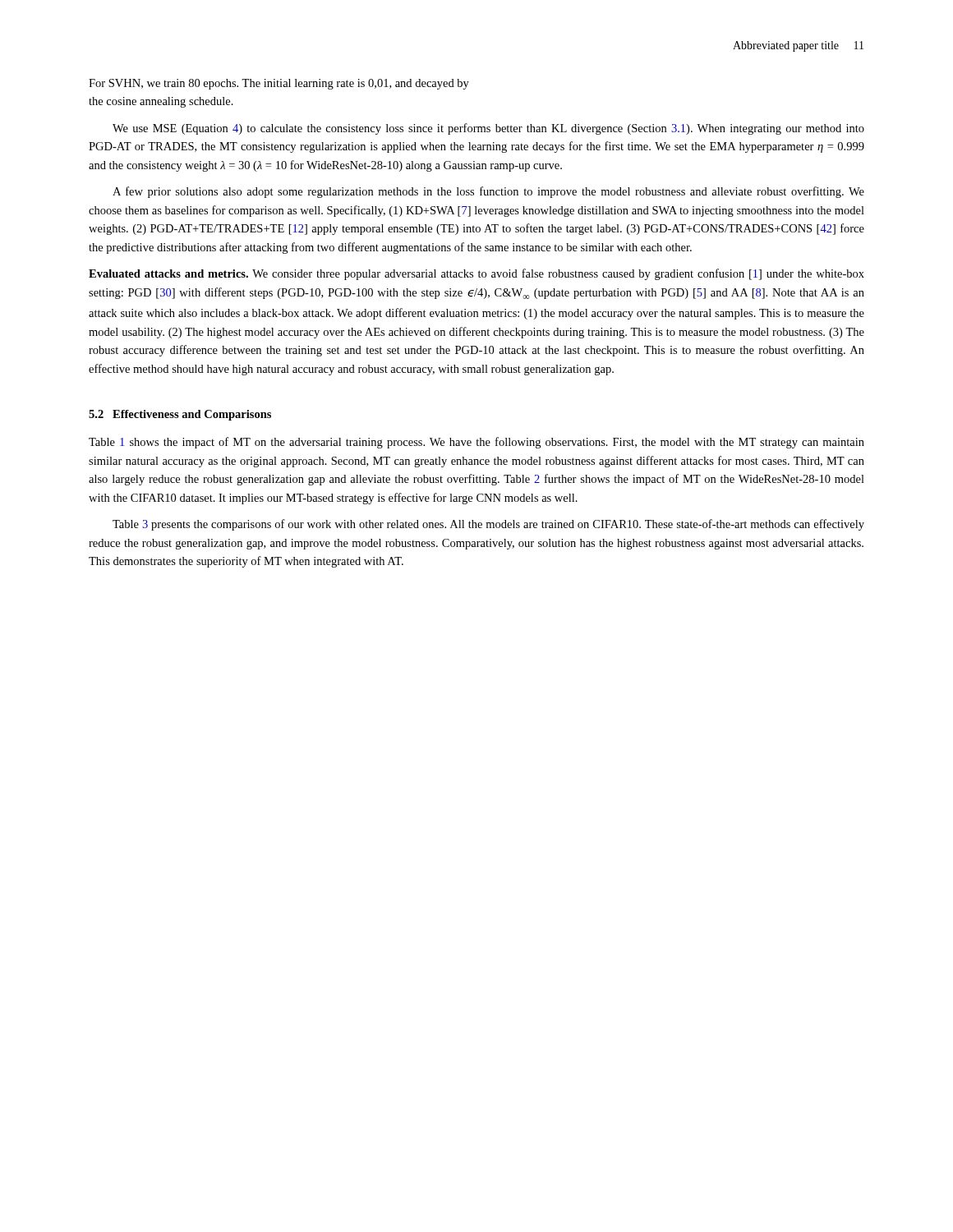Find the text starting "Table 1 shows the impact of MT"
This screenshot has width=953, height=1232.
[476, 470]
